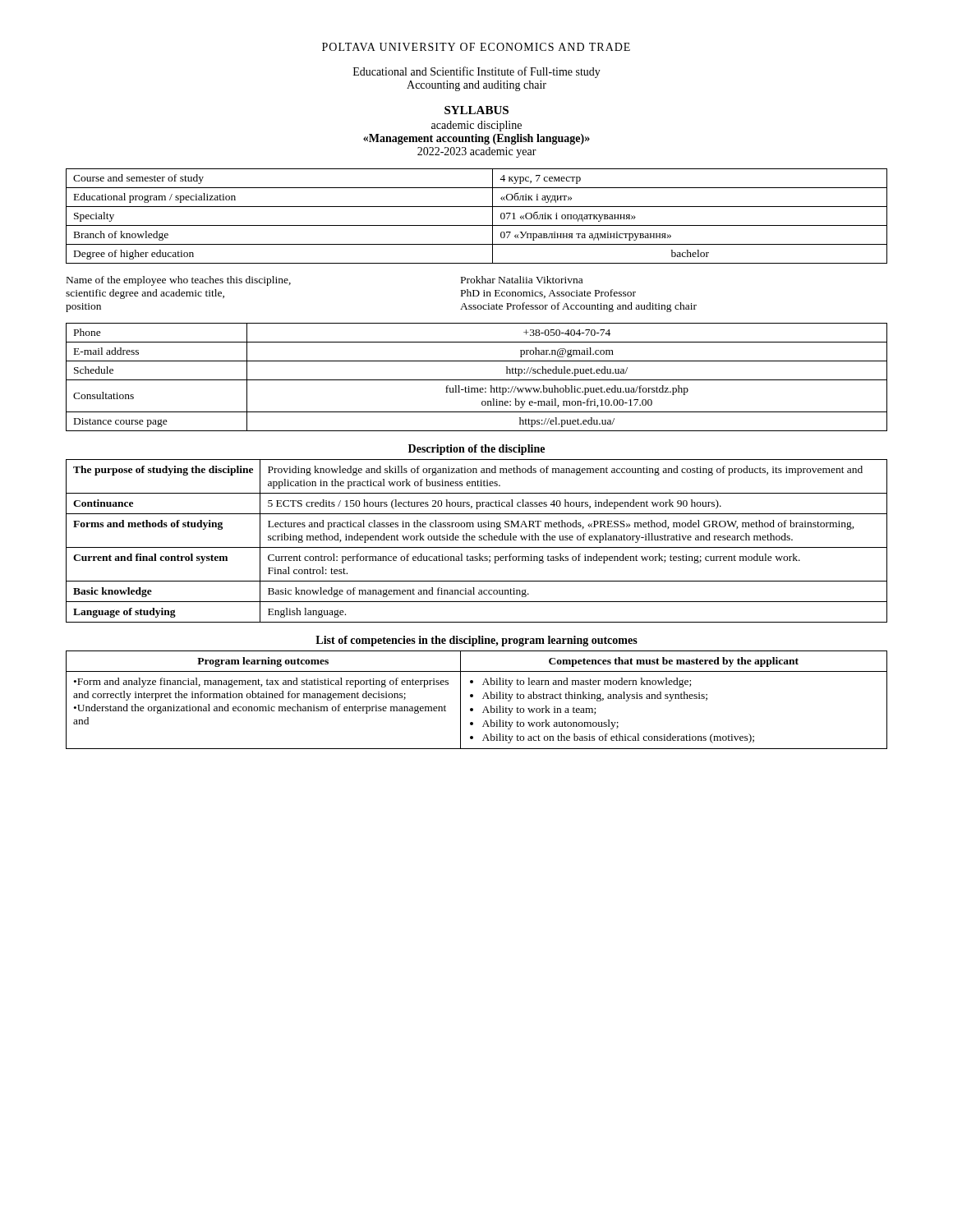Locate the element starting "List of competencies in the"

coord(476,640)
